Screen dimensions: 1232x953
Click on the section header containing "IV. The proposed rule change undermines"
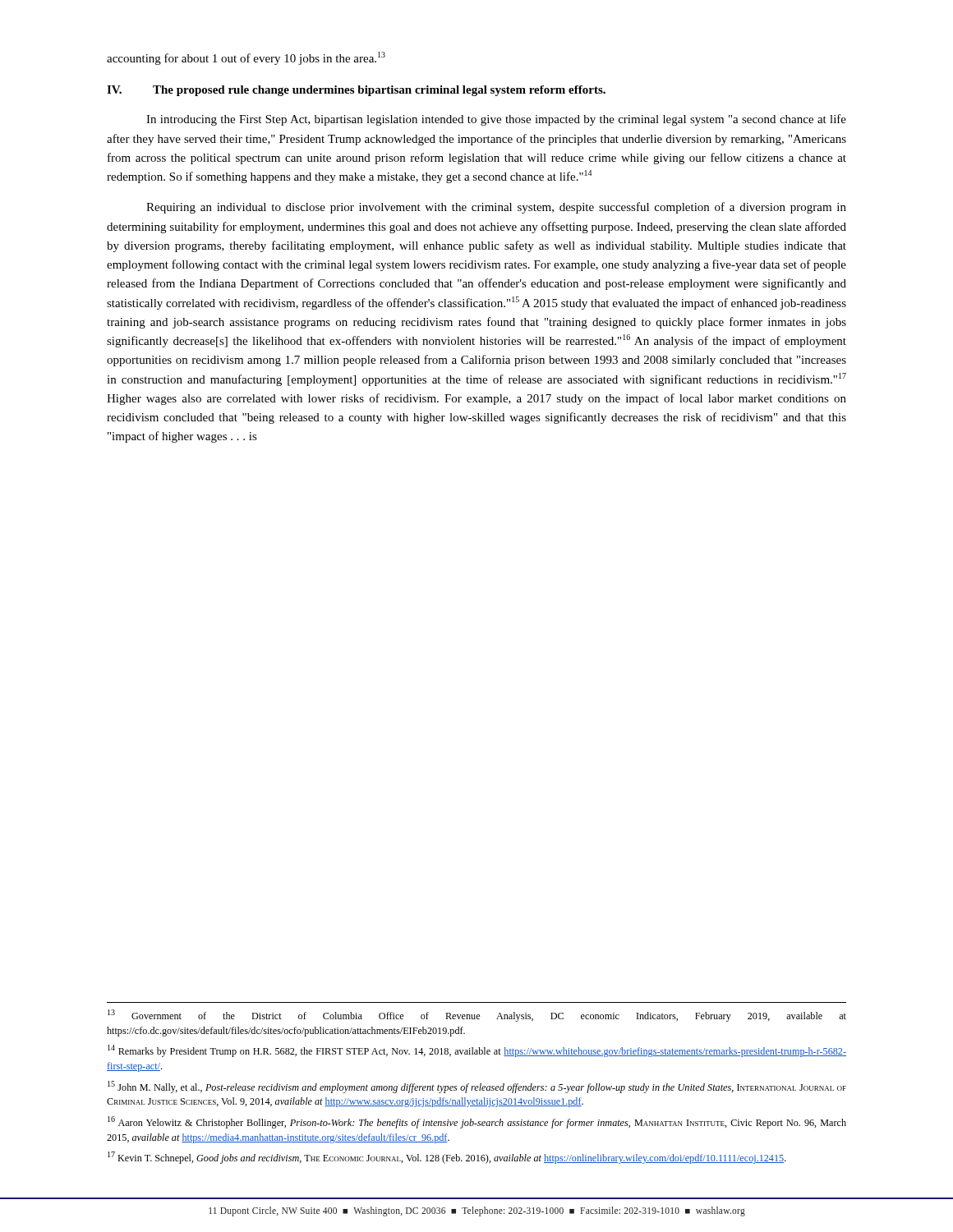pyautogui.click(x=356, y=90)
